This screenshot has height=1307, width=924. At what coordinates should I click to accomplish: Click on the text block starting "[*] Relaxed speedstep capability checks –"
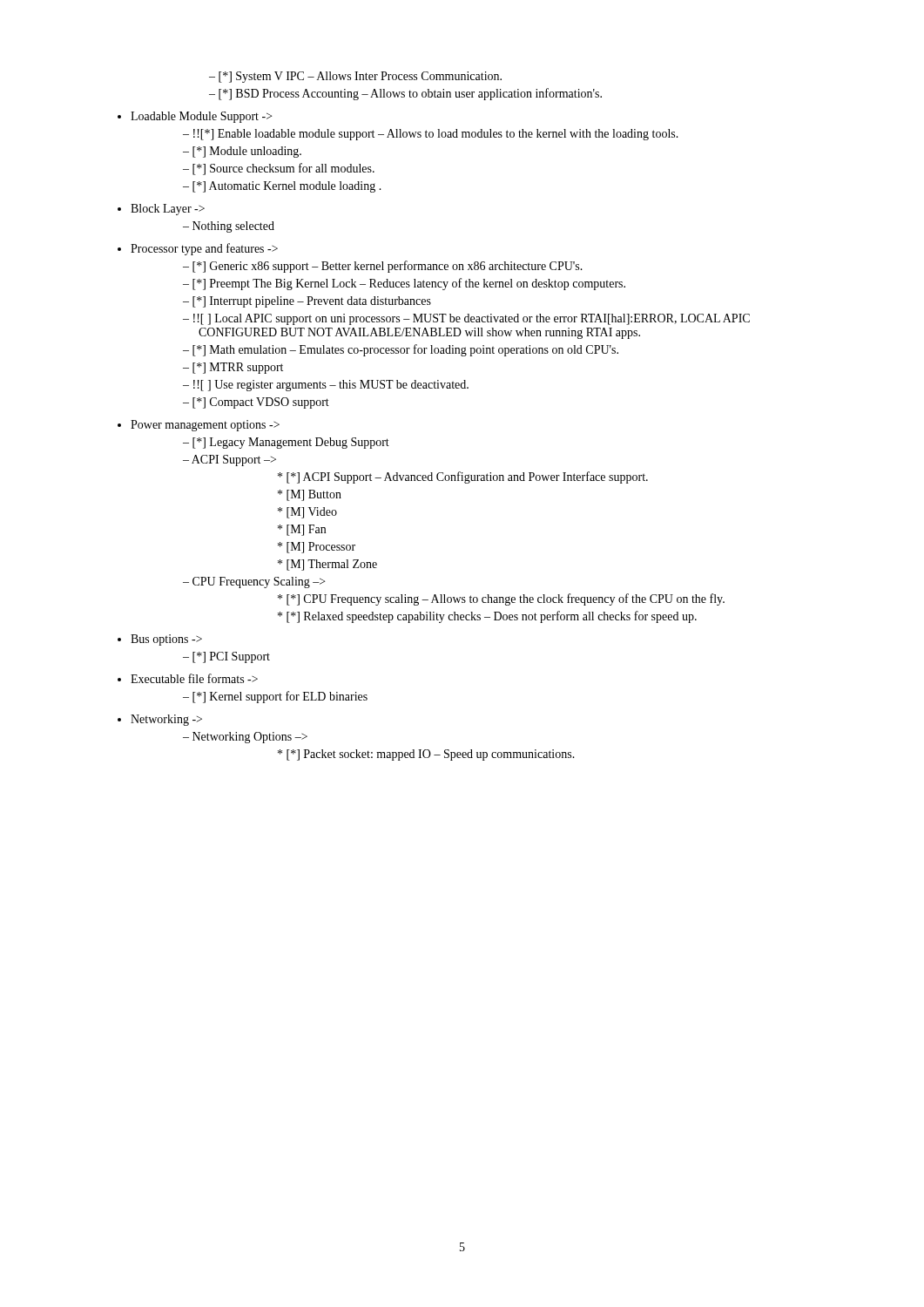(x=492, y=617)
